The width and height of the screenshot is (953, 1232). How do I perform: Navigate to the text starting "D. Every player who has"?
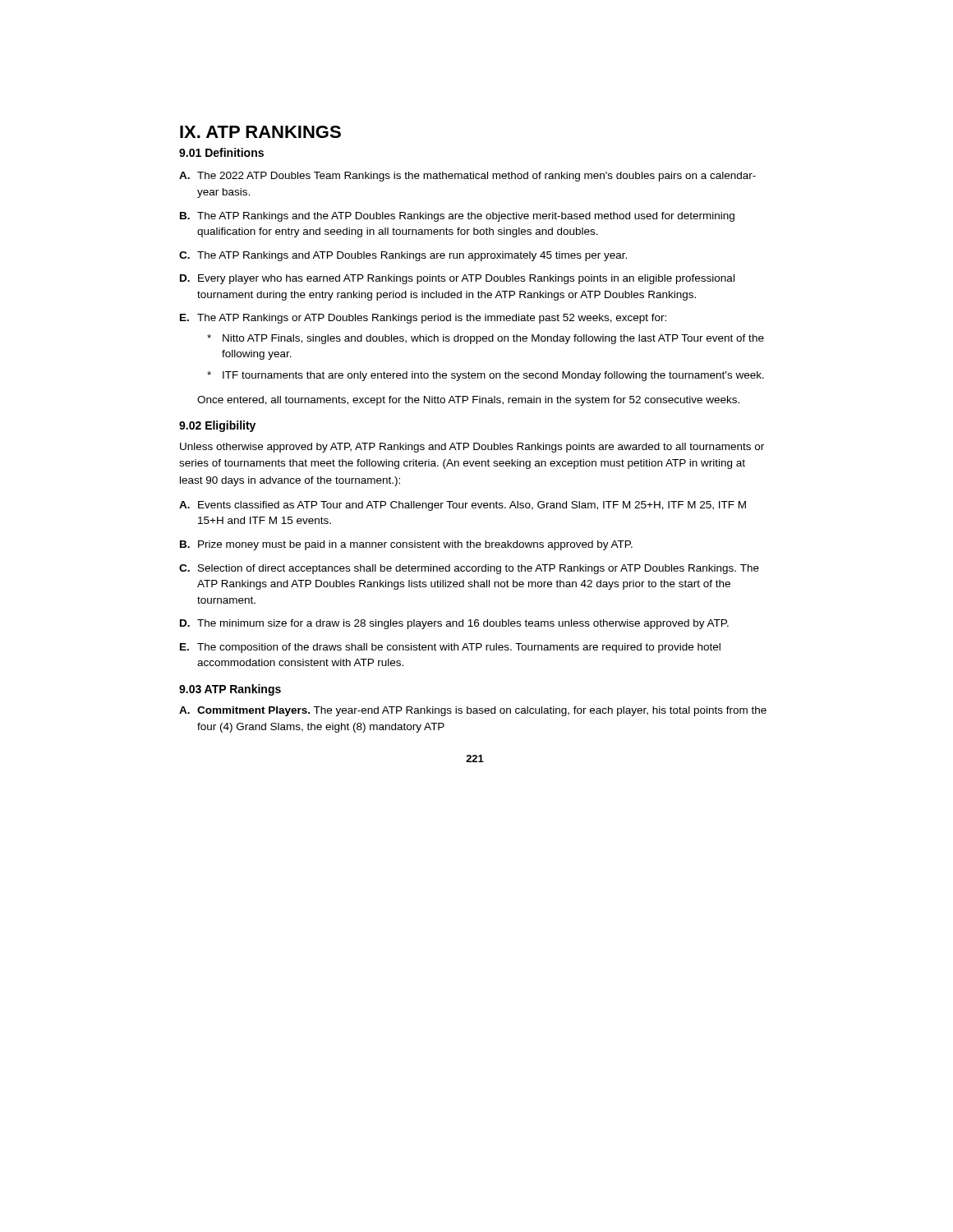coord(475,287)
